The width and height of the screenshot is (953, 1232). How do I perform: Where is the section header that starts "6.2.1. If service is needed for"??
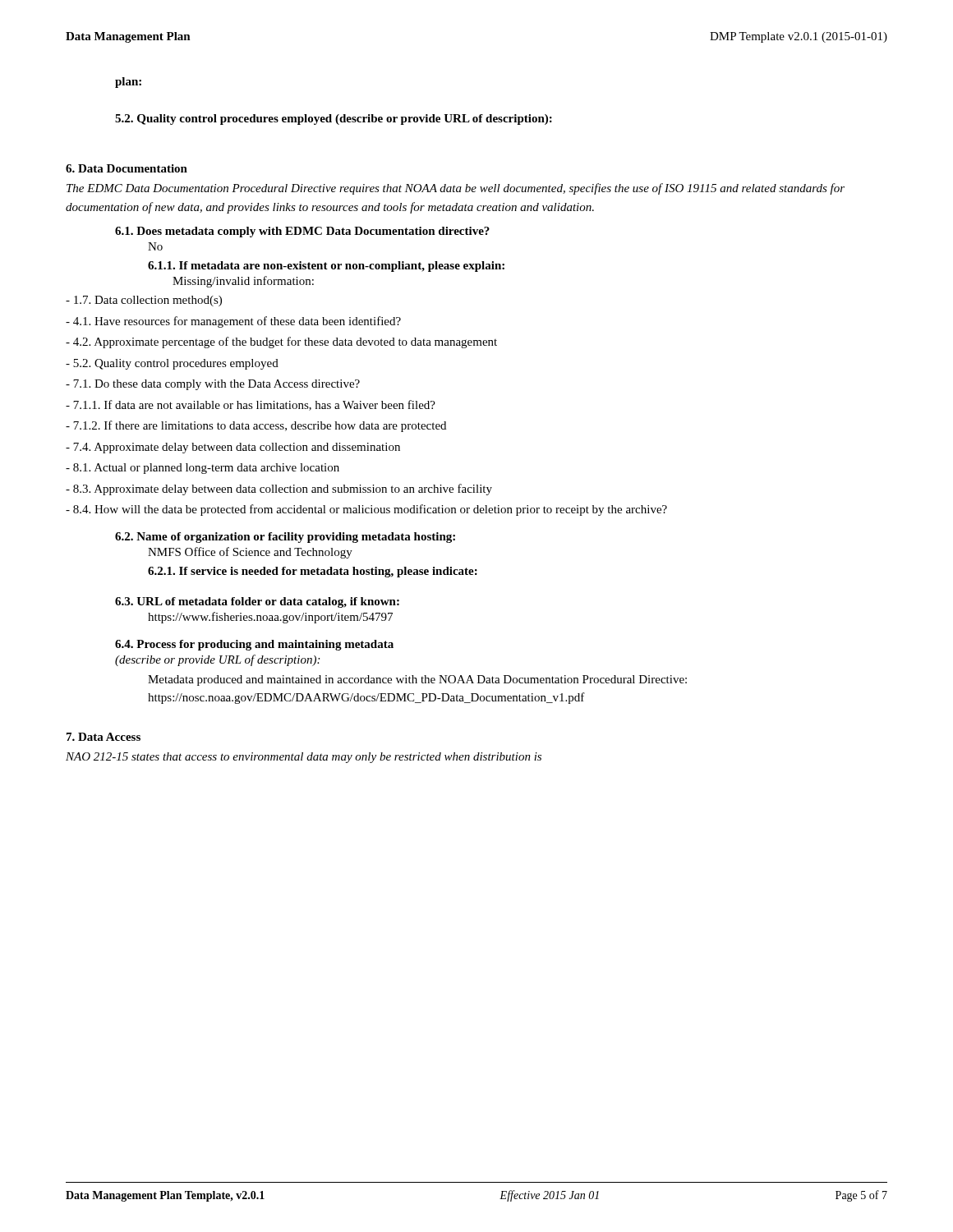point(313,570)
